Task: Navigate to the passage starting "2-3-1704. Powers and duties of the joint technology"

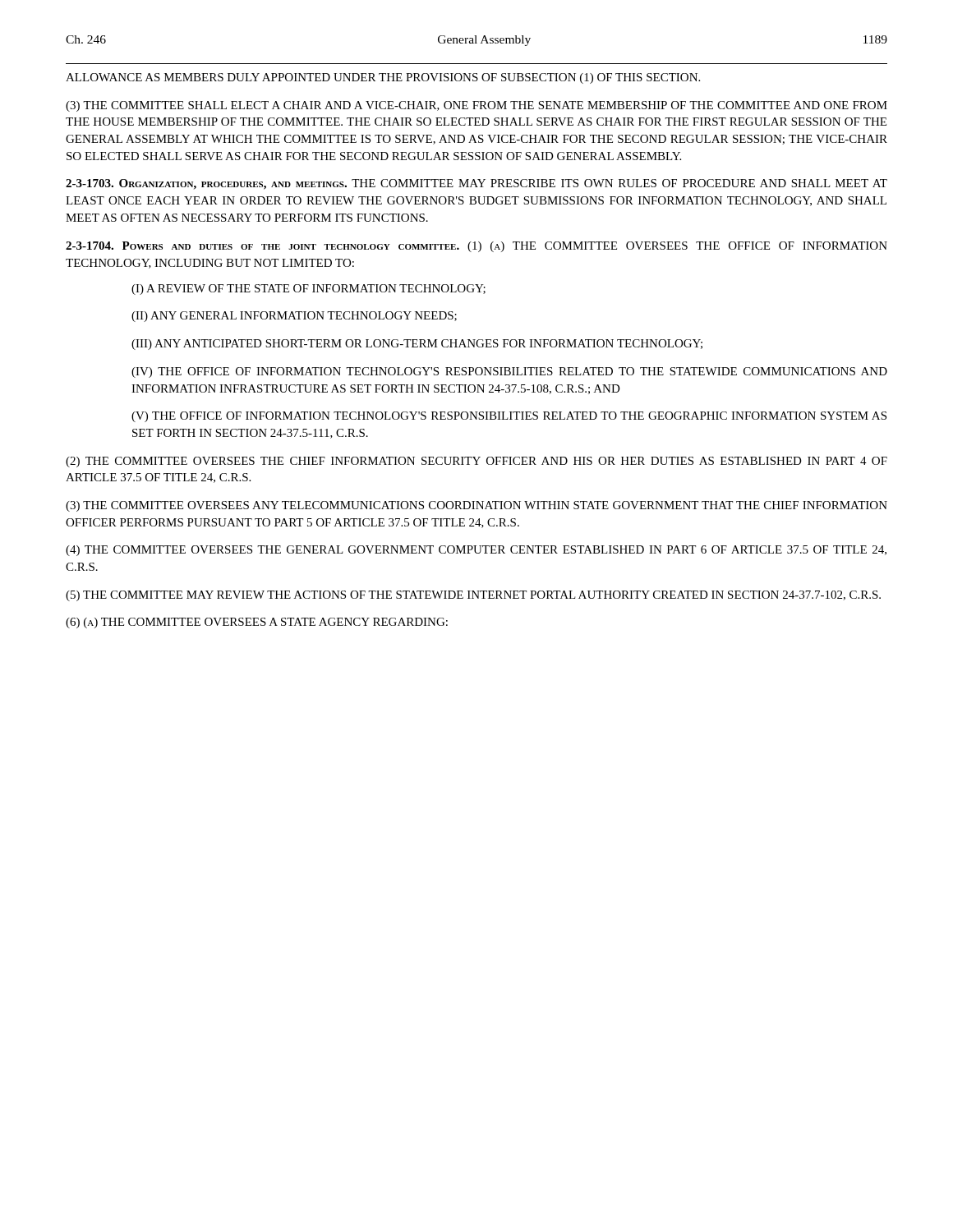Action: (476, 255)
